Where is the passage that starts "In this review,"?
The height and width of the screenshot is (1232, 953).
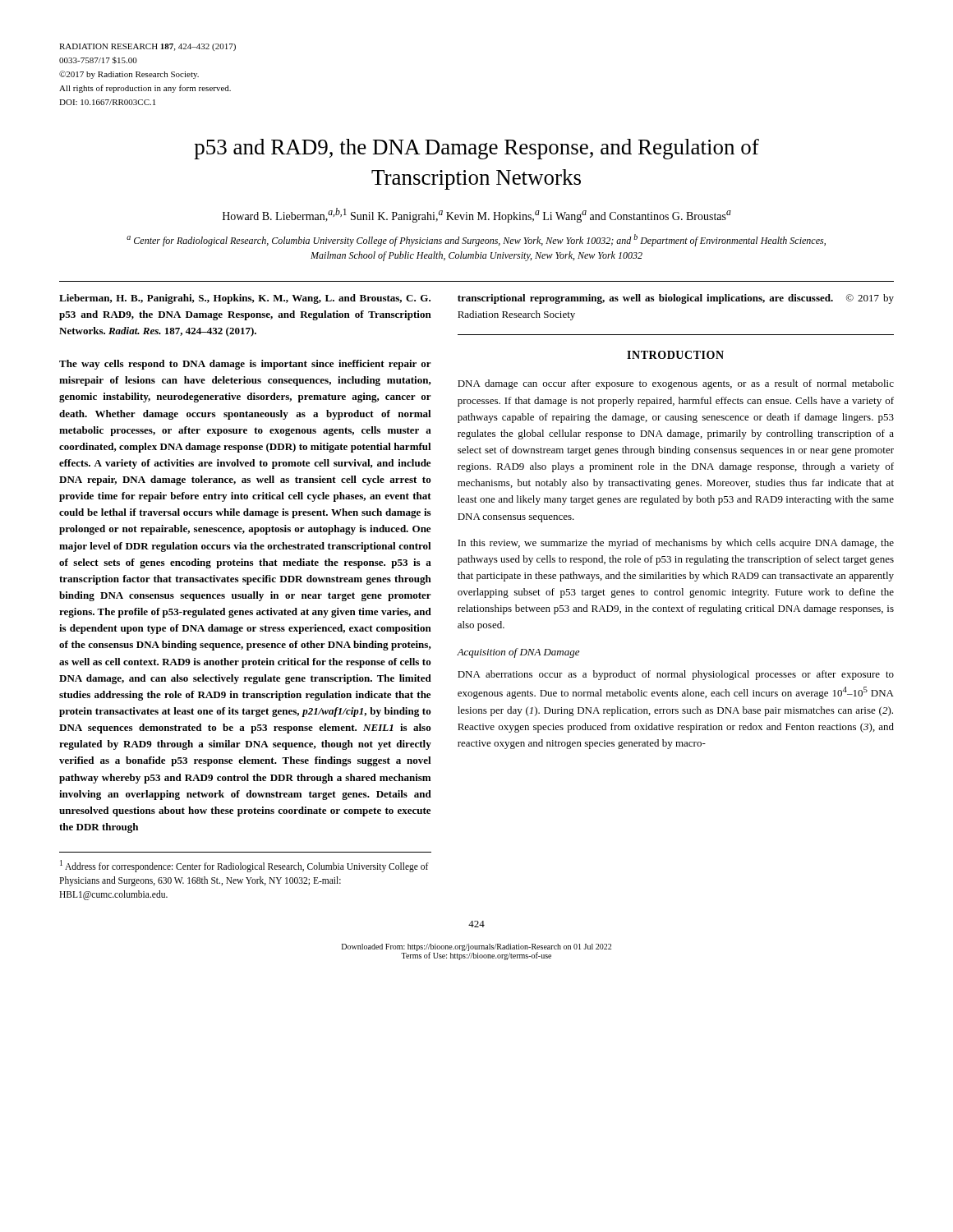pos(676,584)
